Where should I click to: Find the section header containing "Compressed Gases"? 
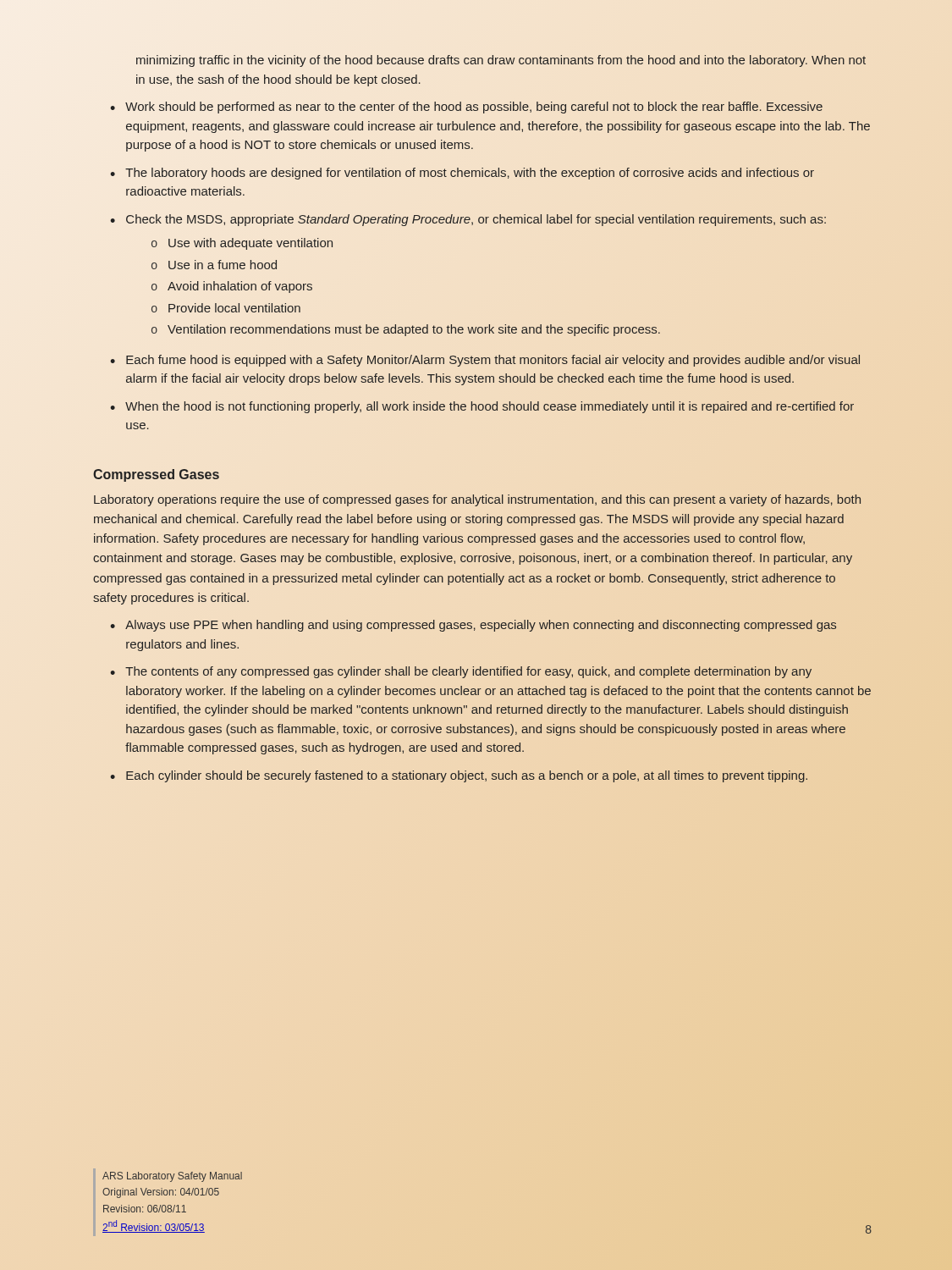click(x=156, y=474)
